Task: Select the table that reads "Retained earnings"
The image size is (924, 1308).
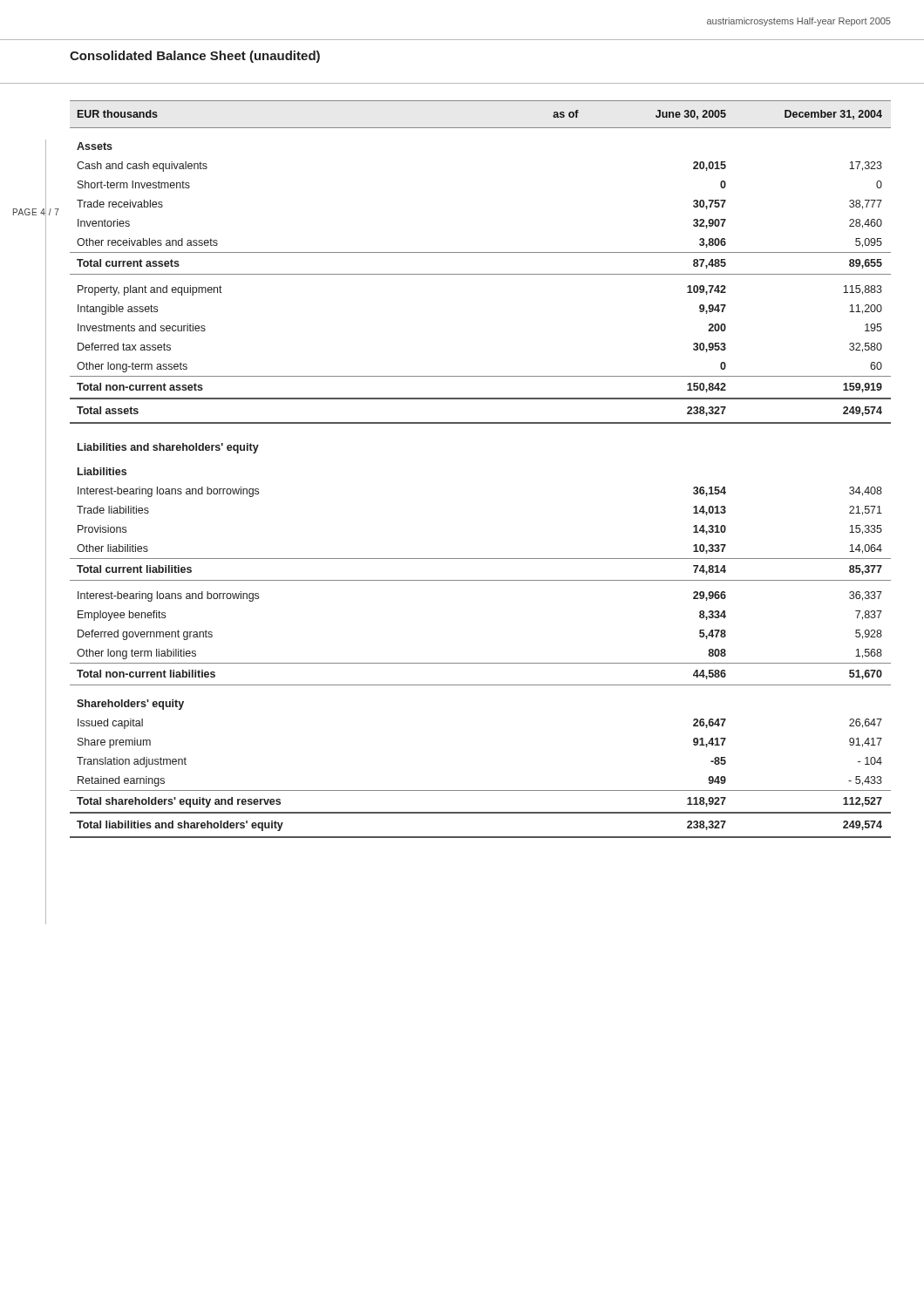Action: click(480, 469)
